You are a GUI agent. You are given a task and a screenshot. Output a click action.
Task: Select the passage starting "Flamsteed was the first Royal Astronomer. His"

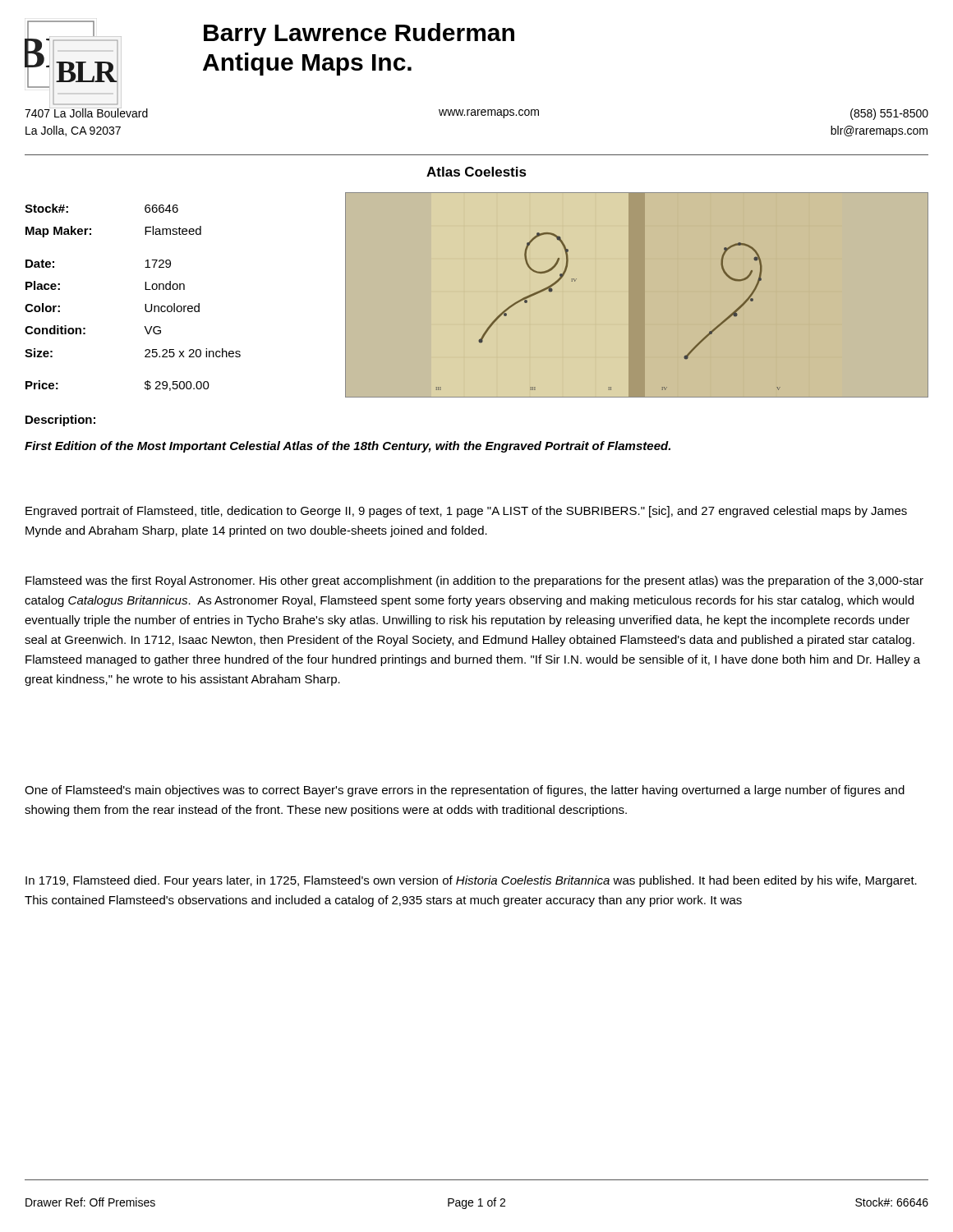(x=474, y=630)
